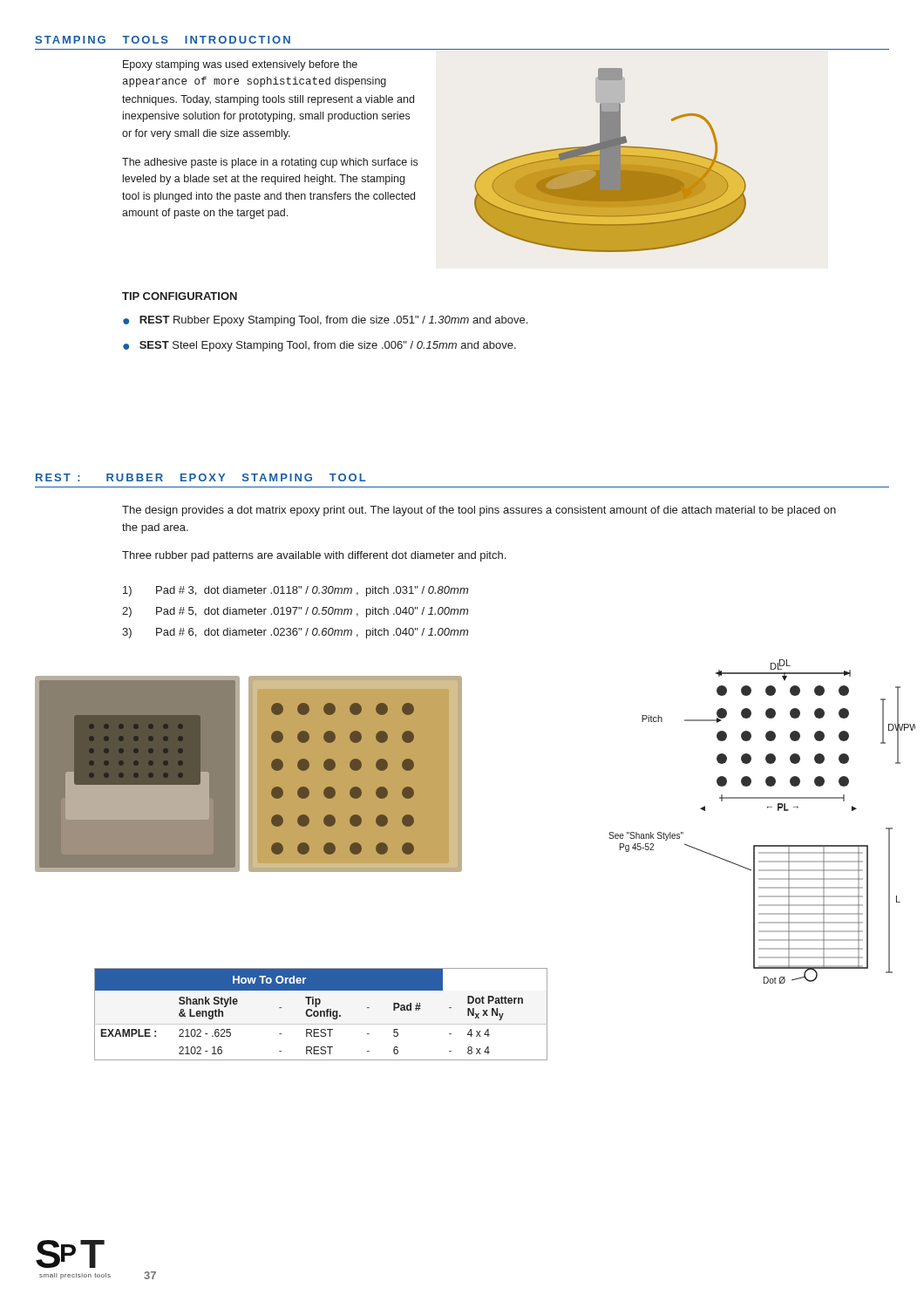Find the list item containing "3) Pad # 6, dot diameter .0236""
Screen dimensions: 1308x924
tap(295, 632)
